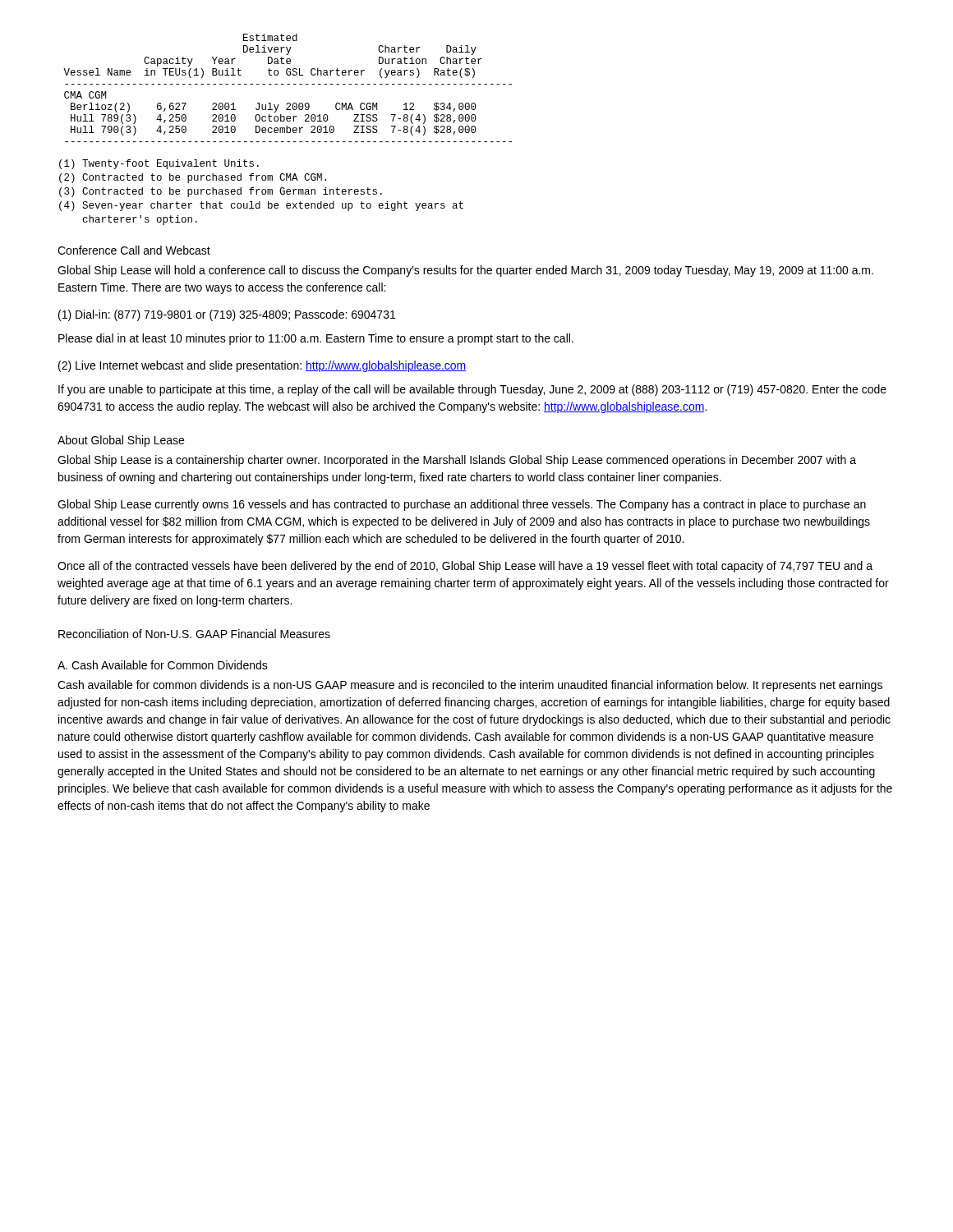Click on the text block that says "Once all of the contracted vessels have been"
The height and width of the screenshot is (1232, 953).
[x=473, y=583]
